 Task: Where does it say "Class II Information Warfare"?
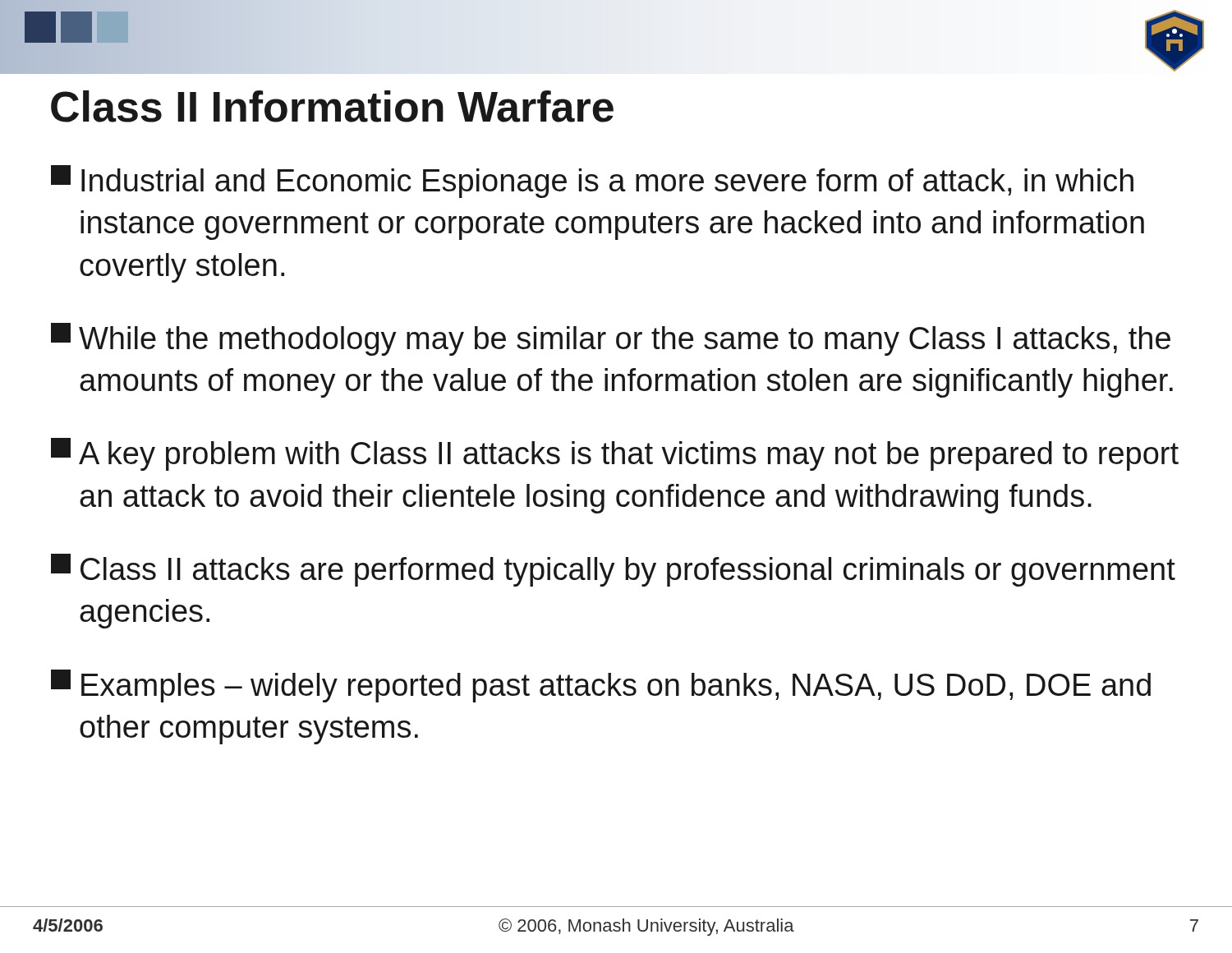pos(332,107)
